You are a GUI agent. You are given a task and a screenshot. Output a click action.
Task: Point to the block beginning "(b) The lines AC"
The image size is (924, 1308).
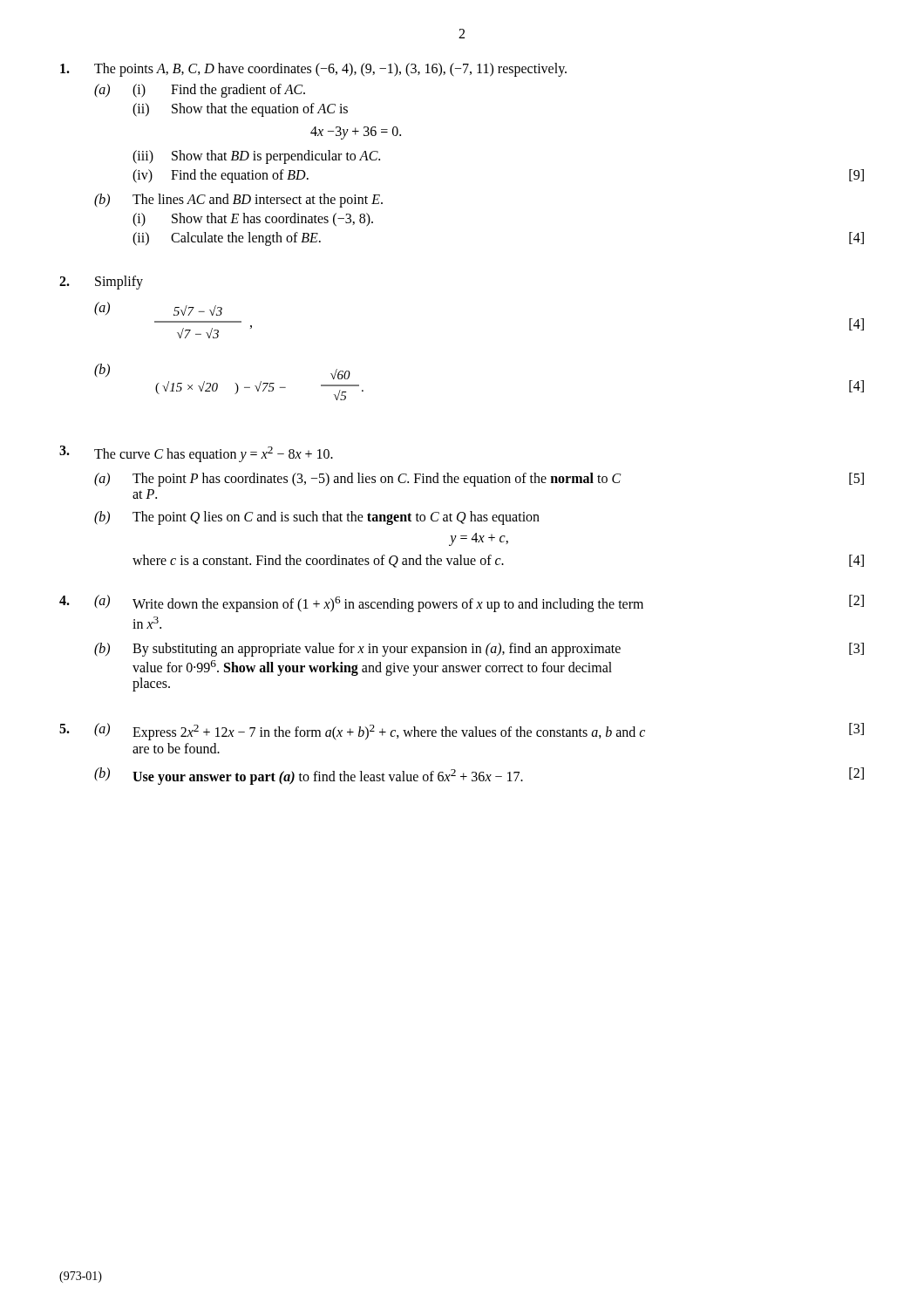coord(238,201)
